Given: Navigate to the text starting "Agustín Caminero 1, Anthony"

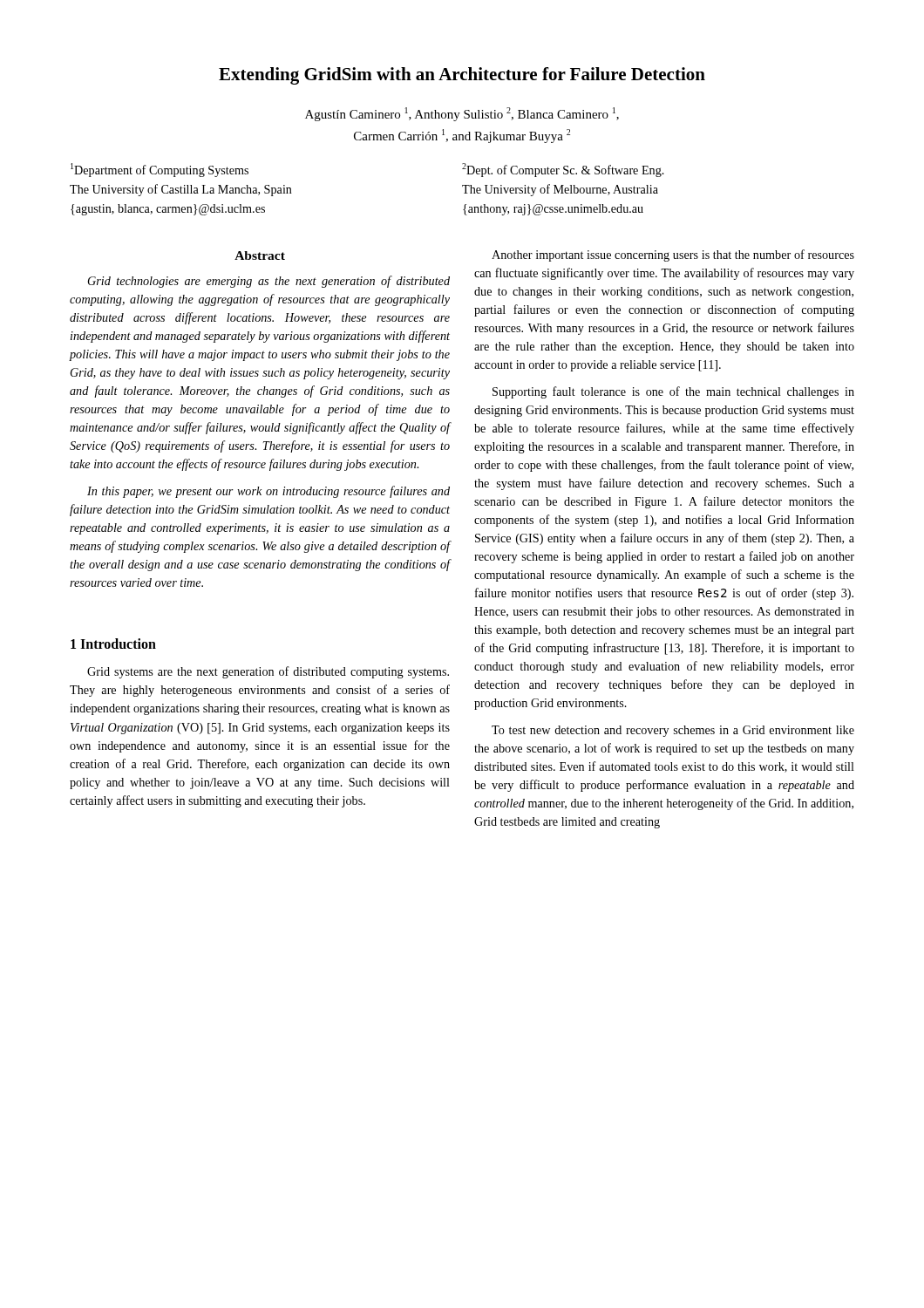Looking at the screenshot, I should click(462, 124).
